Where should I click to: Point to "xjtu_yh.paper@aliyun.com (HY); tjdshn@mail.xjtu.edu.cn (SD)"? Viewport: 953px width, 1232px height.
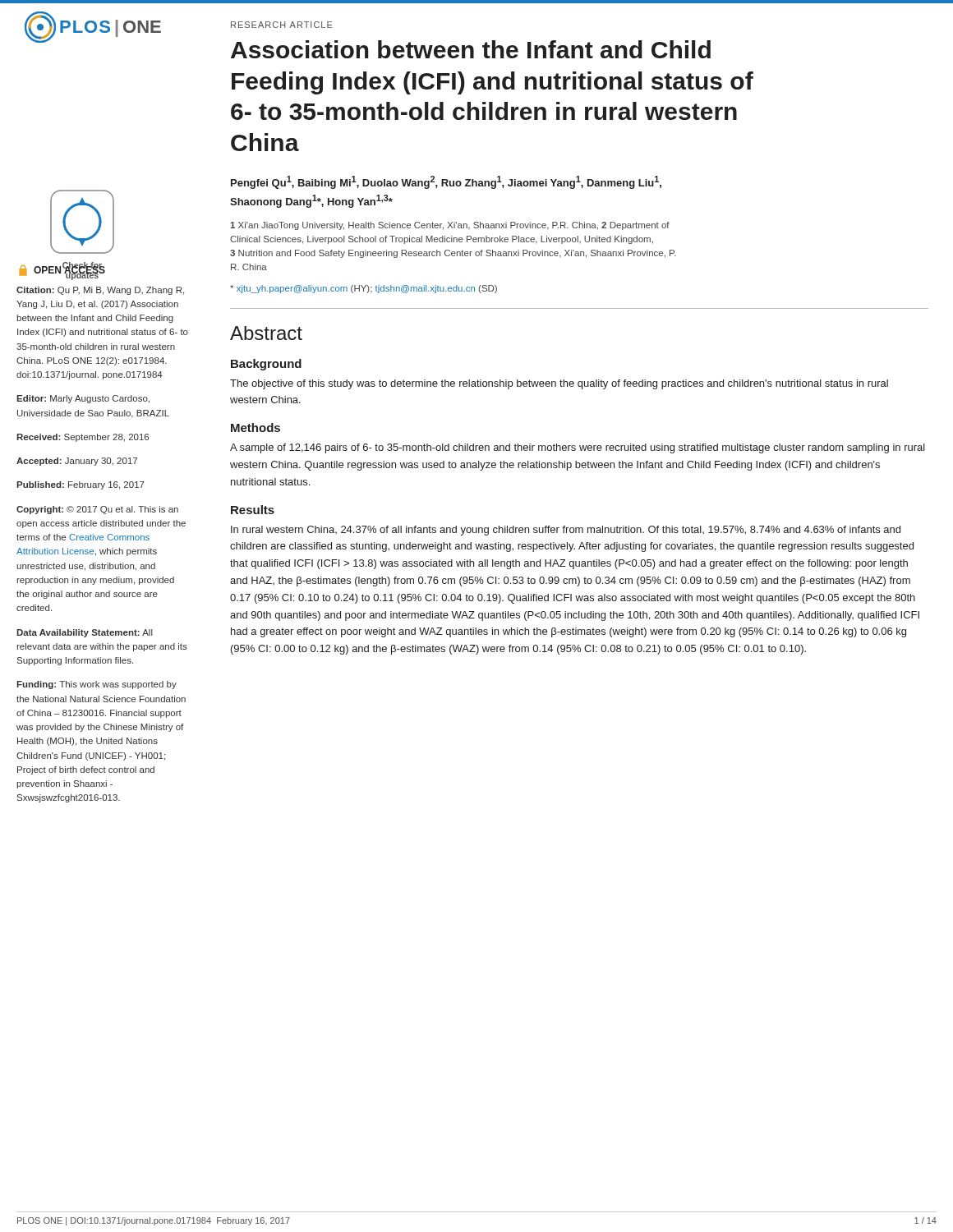coord(364,288)
